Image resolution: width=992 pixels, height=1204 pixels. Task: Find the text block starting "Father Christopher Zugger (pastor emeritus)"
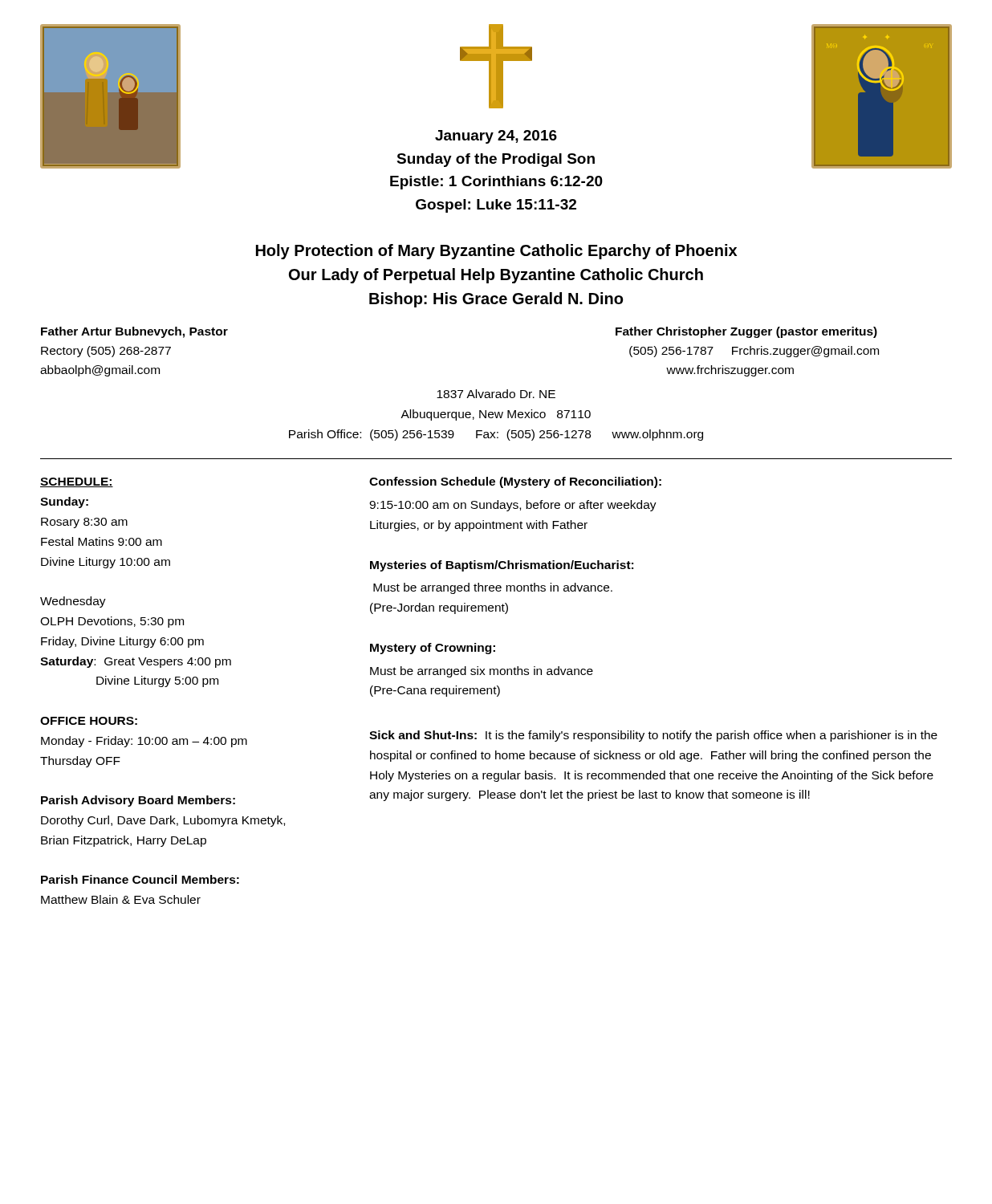click(747, 350)
